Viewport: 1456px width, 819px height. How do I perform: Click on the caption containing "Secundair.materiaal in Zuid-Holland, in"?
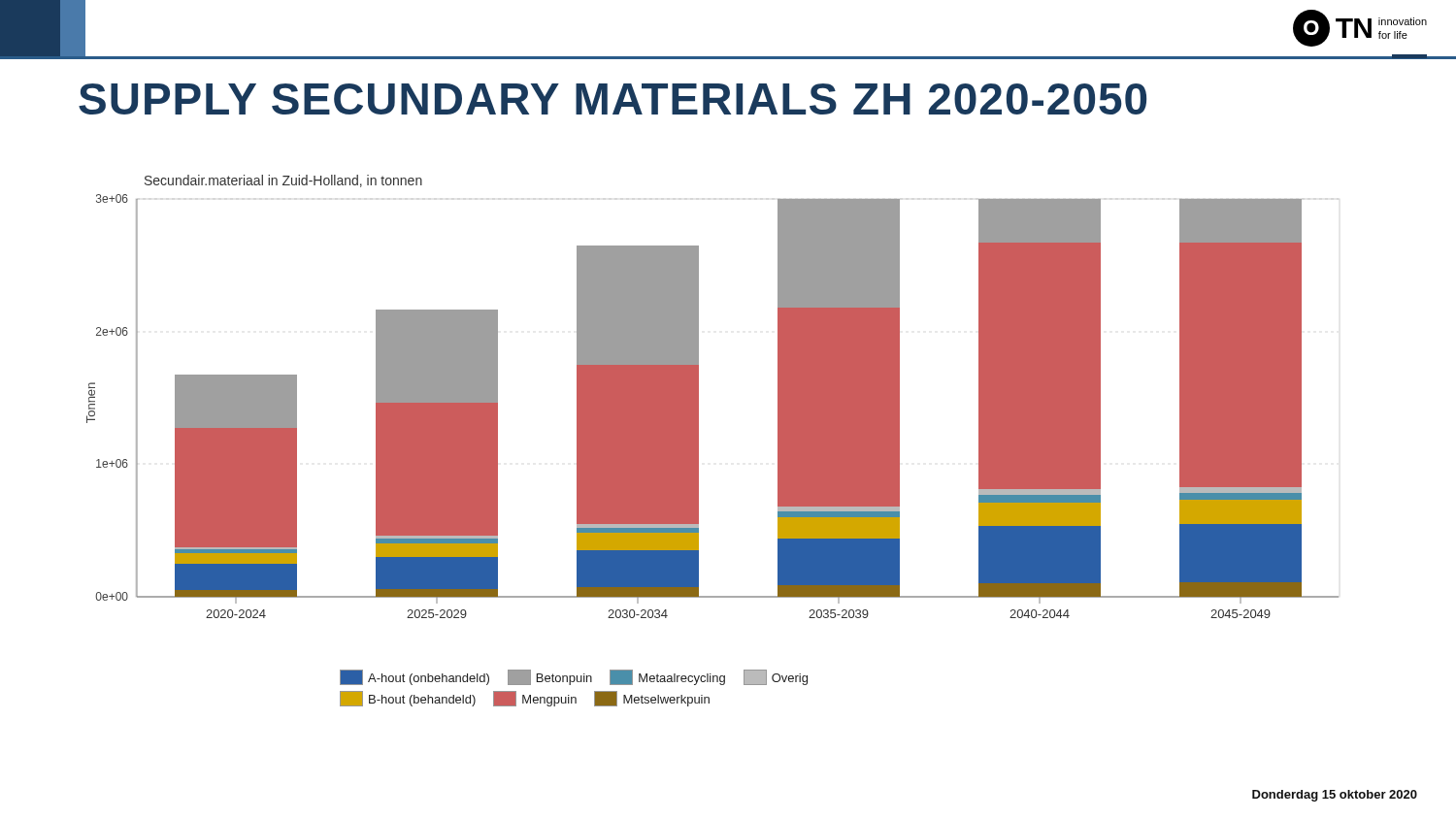click(x=283, y=181)
